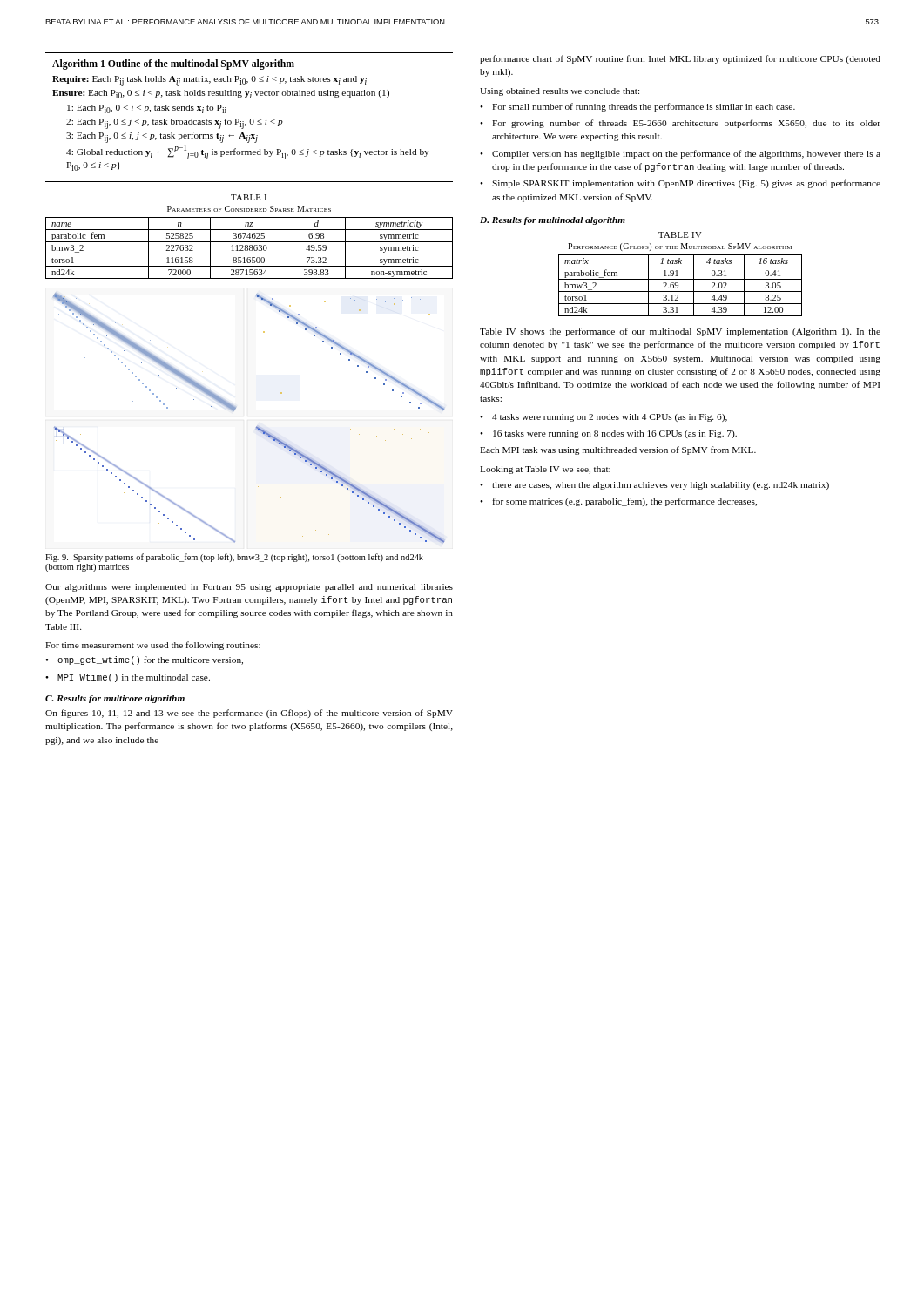924x1307 pixels.
Task: Find the block starting "C. Results for"
Action: (115, 698)
